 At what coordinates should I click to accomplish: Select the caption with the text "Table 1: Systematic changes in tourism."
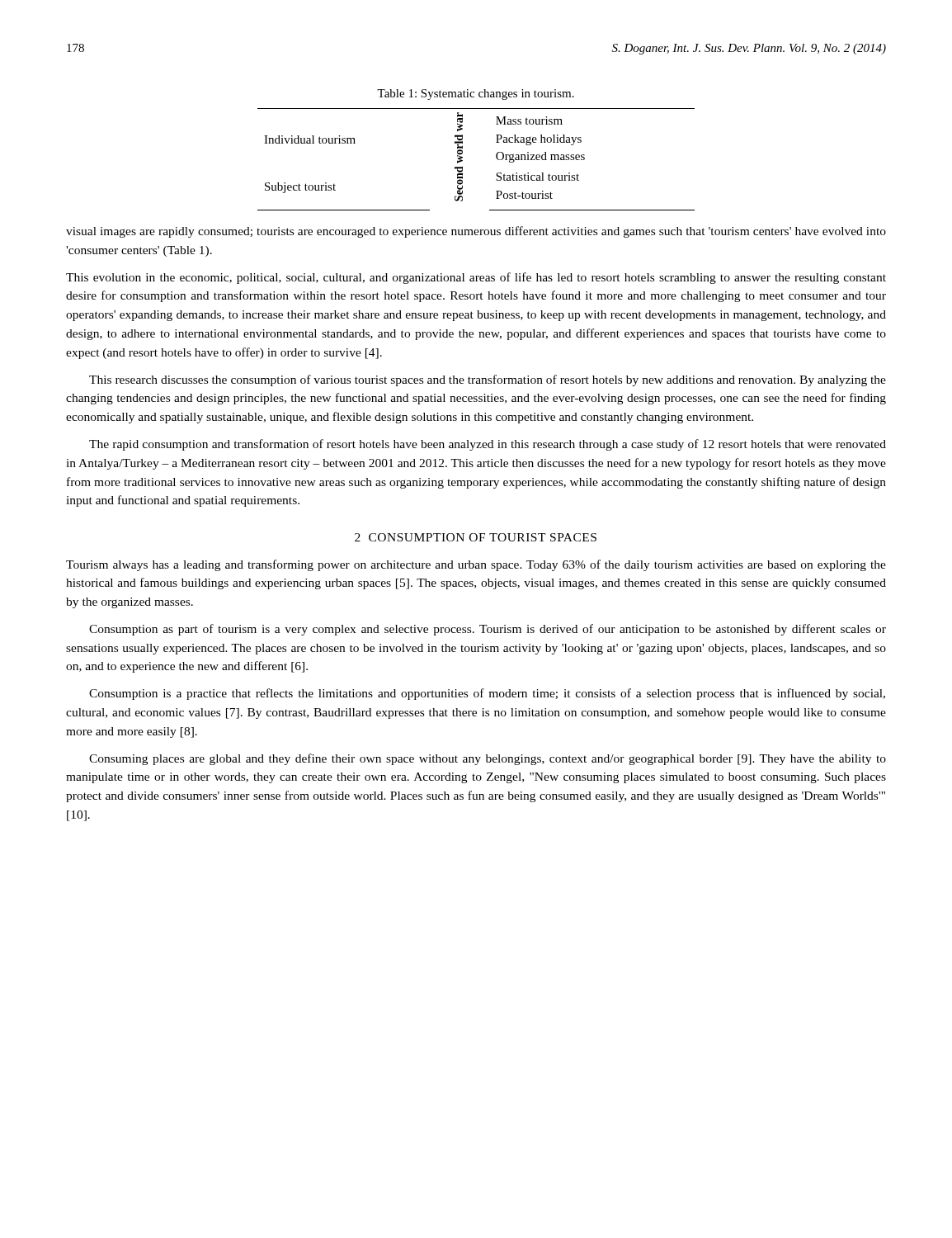[476, 93]
